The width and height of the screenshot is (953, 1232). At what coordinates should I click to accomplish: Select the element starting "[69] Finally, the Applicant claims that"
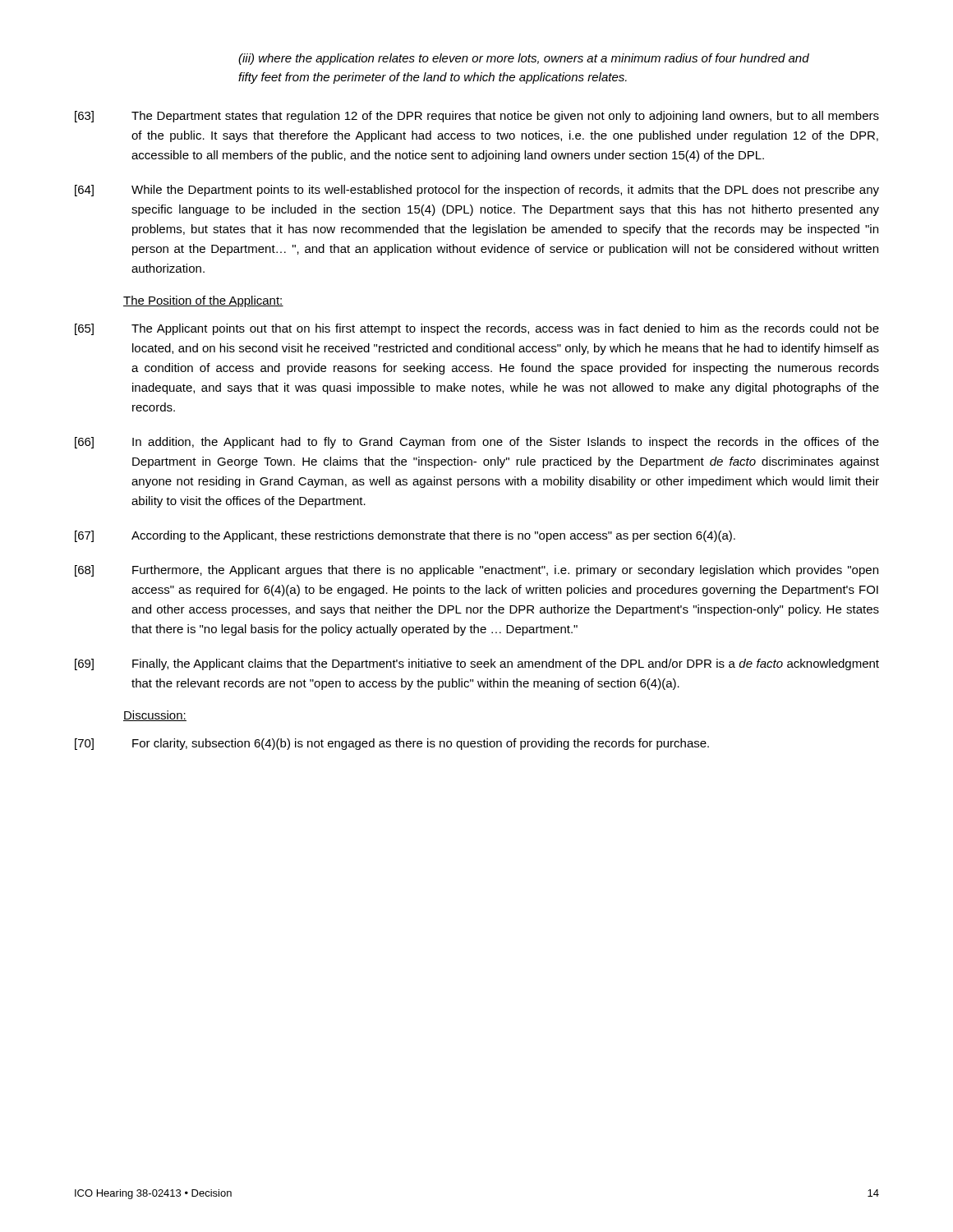pos(476,674)
